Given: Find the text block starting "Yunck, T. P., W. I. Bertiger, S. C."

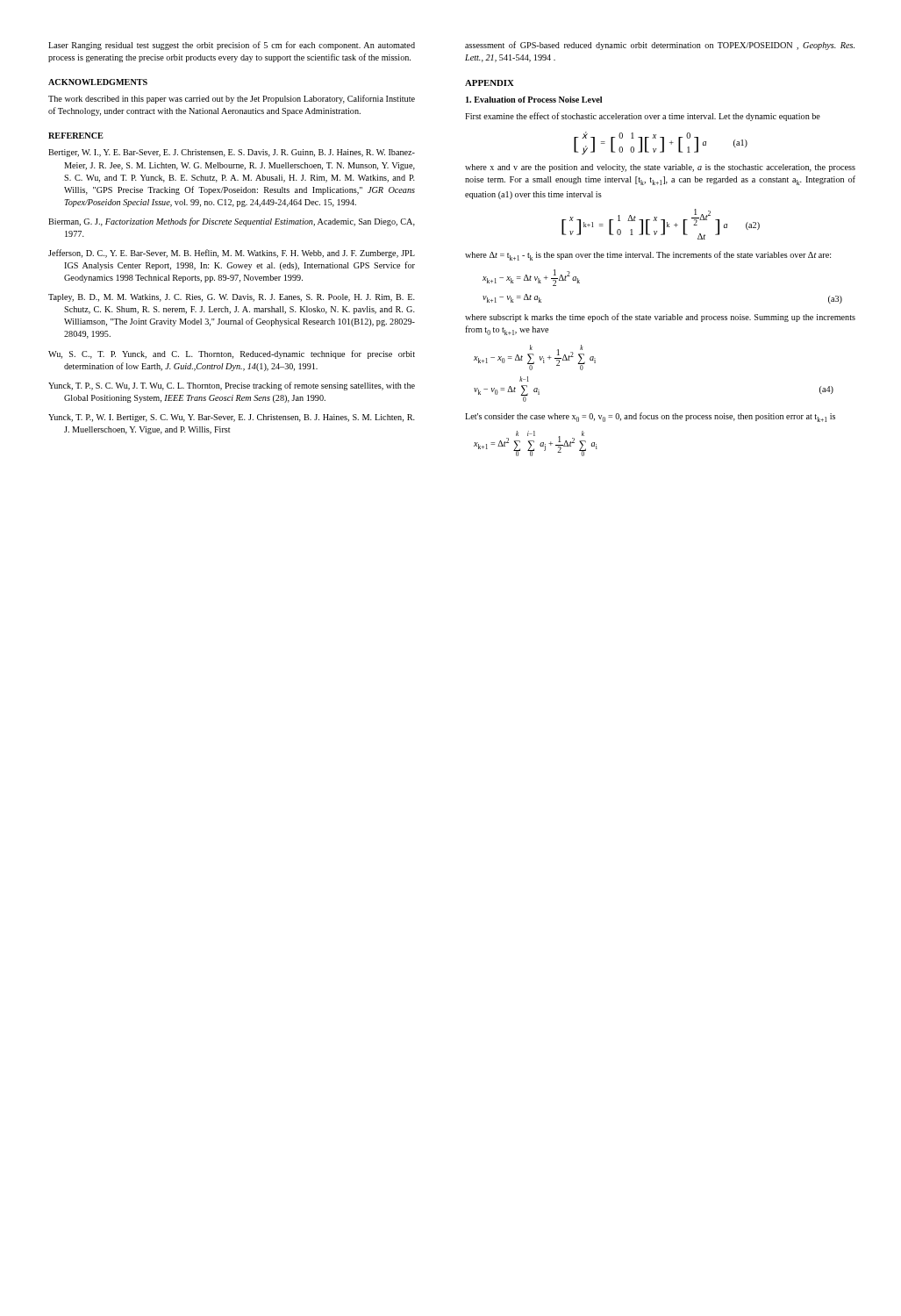Looking at the screenshot, I should pyautogui.click(x=232, y=423).
